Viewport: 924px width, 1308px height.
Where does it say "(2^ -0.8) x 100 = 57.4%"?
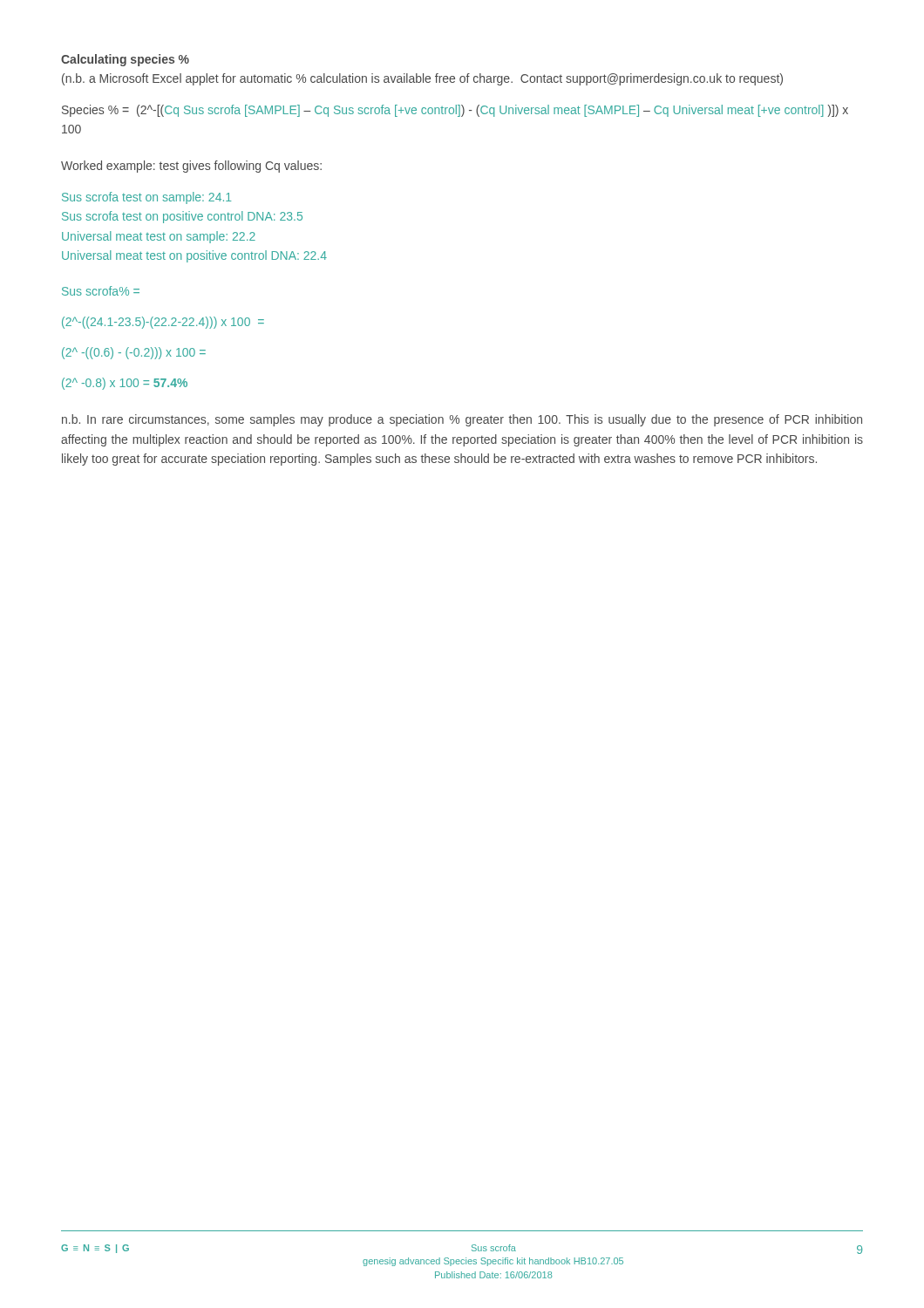124,383
